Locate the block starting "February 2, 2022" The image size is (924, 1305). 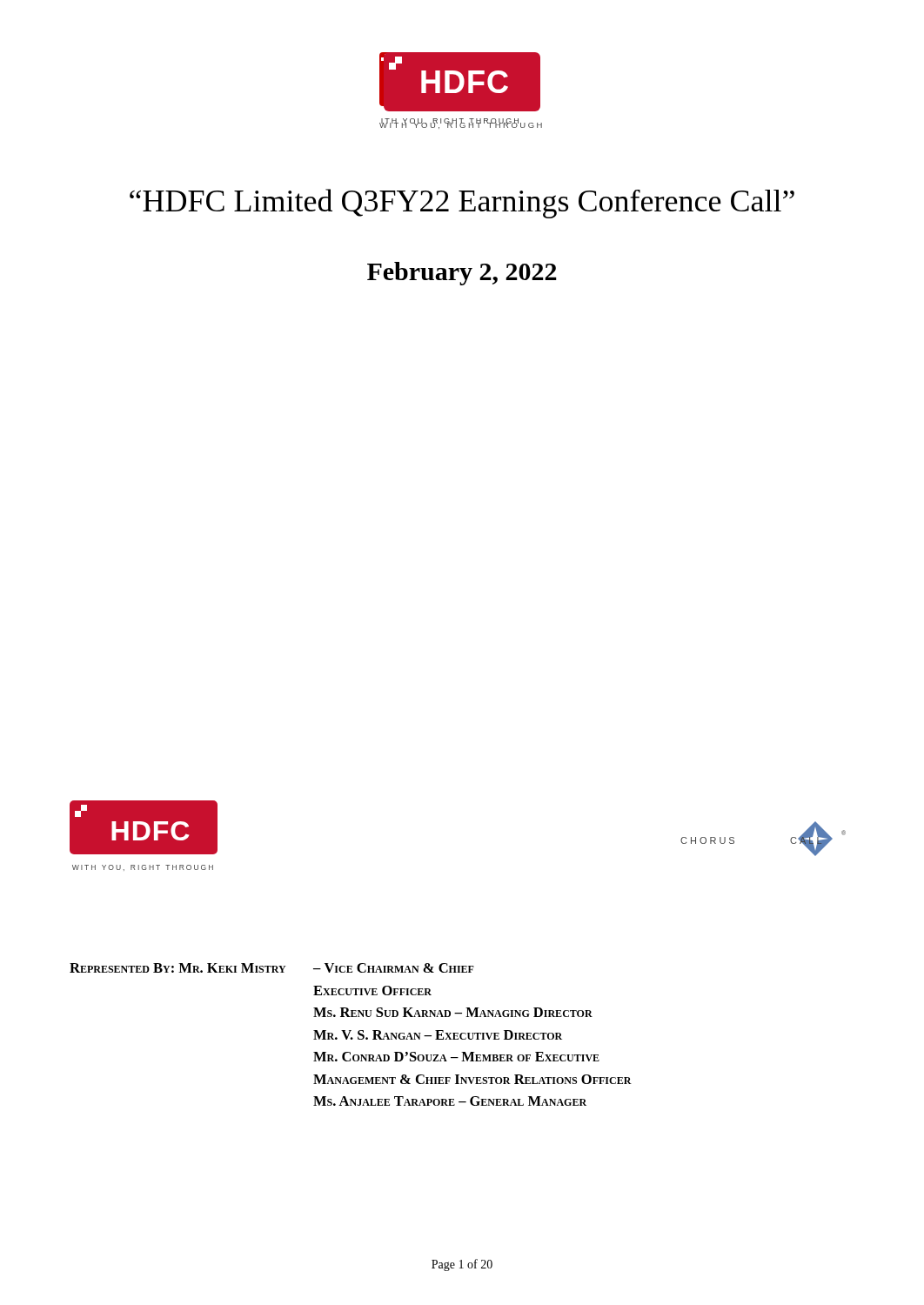pos(462,271)
